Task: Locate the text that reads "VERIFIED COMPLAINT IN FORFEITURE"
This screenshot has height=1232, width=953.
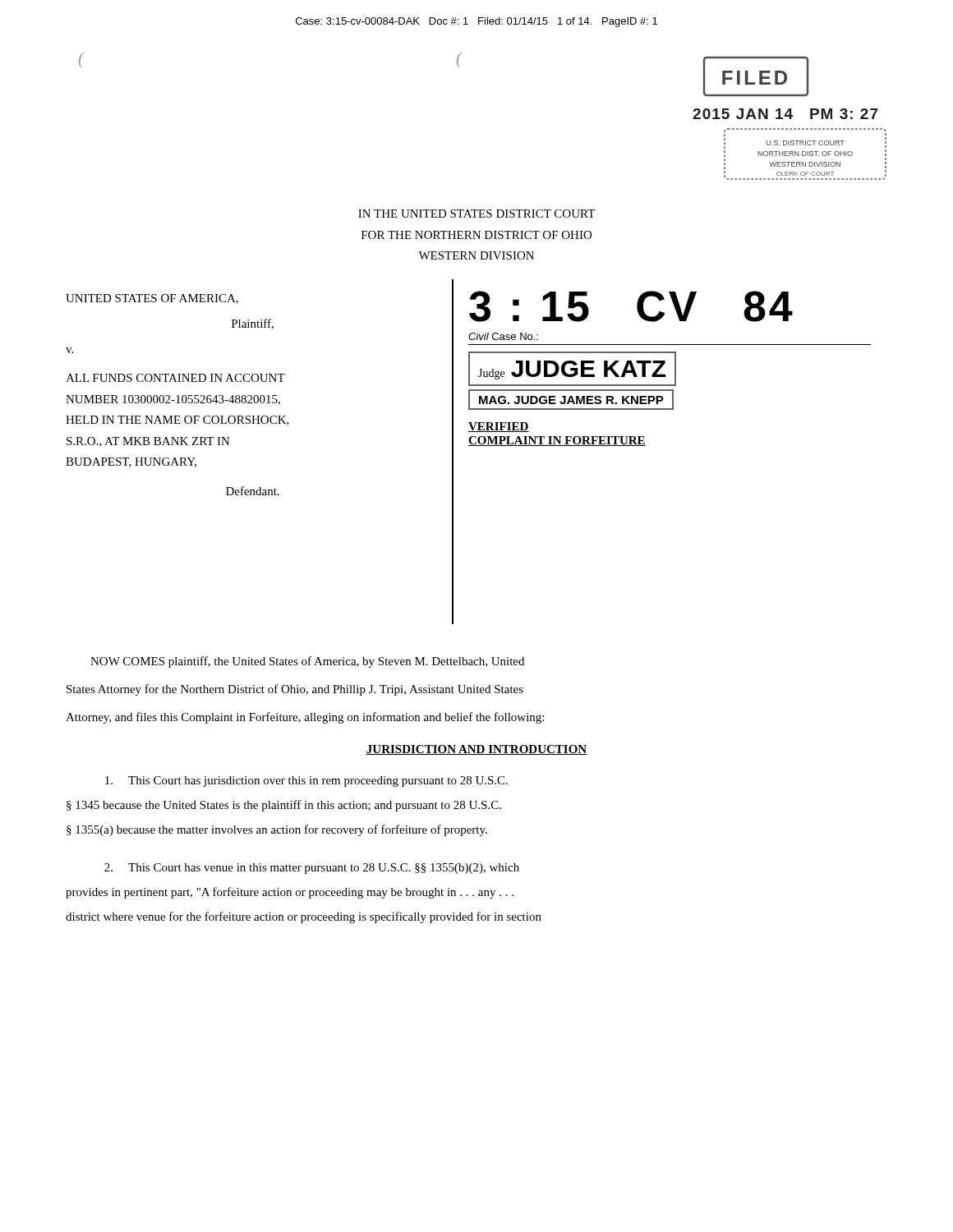Action: click(x=557, y=433)
